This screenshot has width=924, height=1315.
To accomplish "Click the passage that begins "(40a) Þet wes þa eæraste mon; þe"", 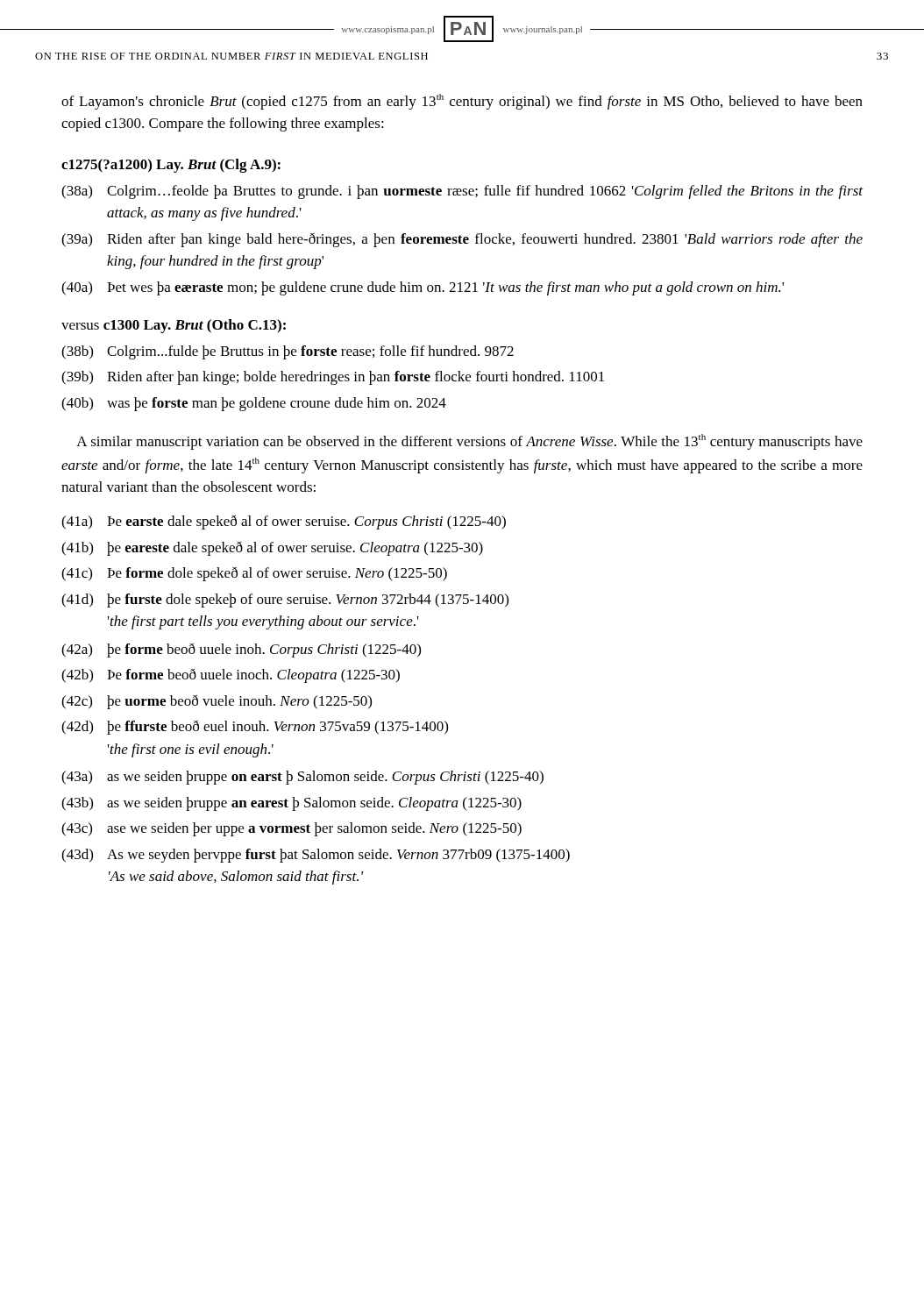I will point(462,287).
